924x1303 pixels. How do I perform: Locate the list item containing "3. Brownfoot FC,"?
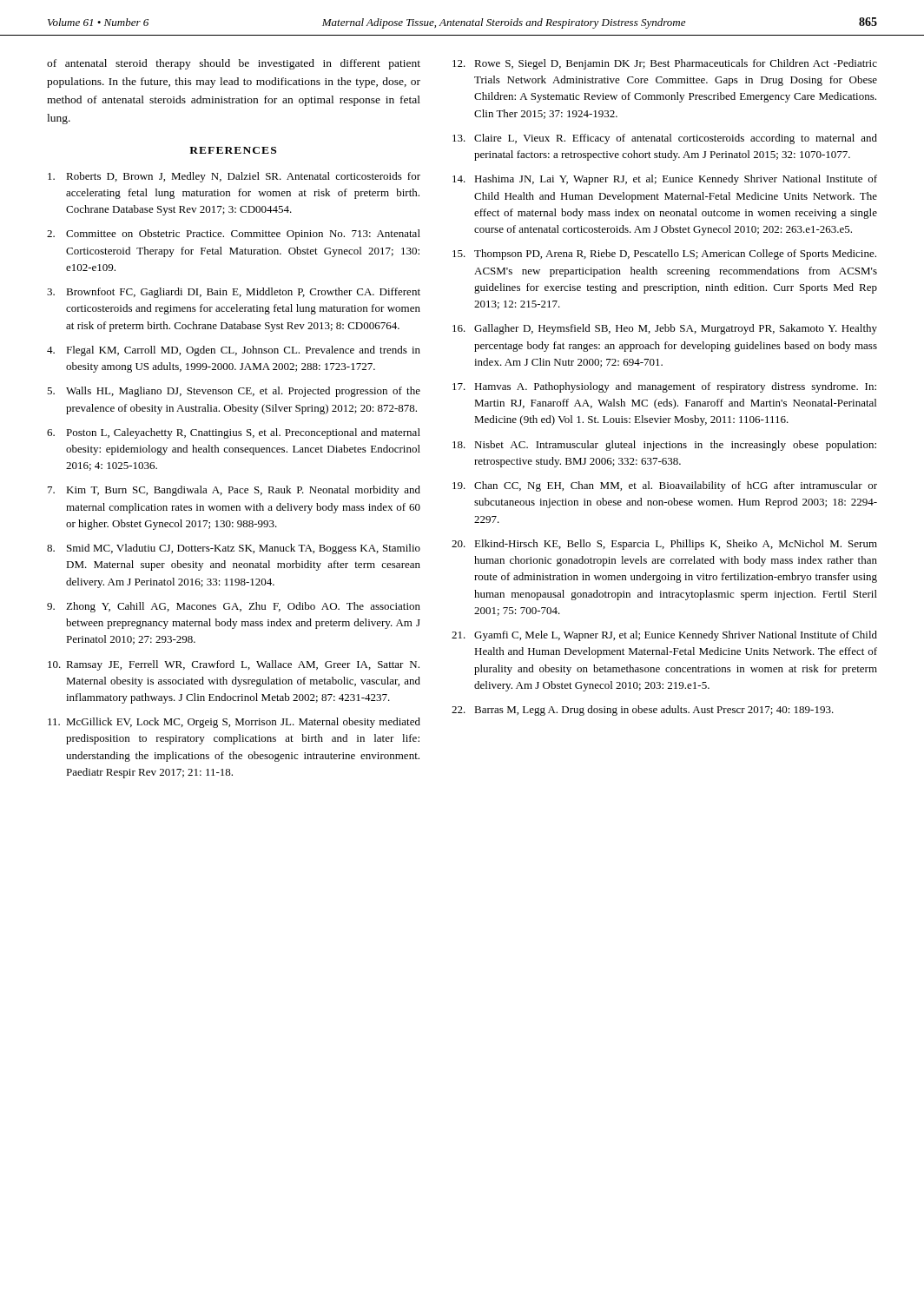[x=234, y=308]
